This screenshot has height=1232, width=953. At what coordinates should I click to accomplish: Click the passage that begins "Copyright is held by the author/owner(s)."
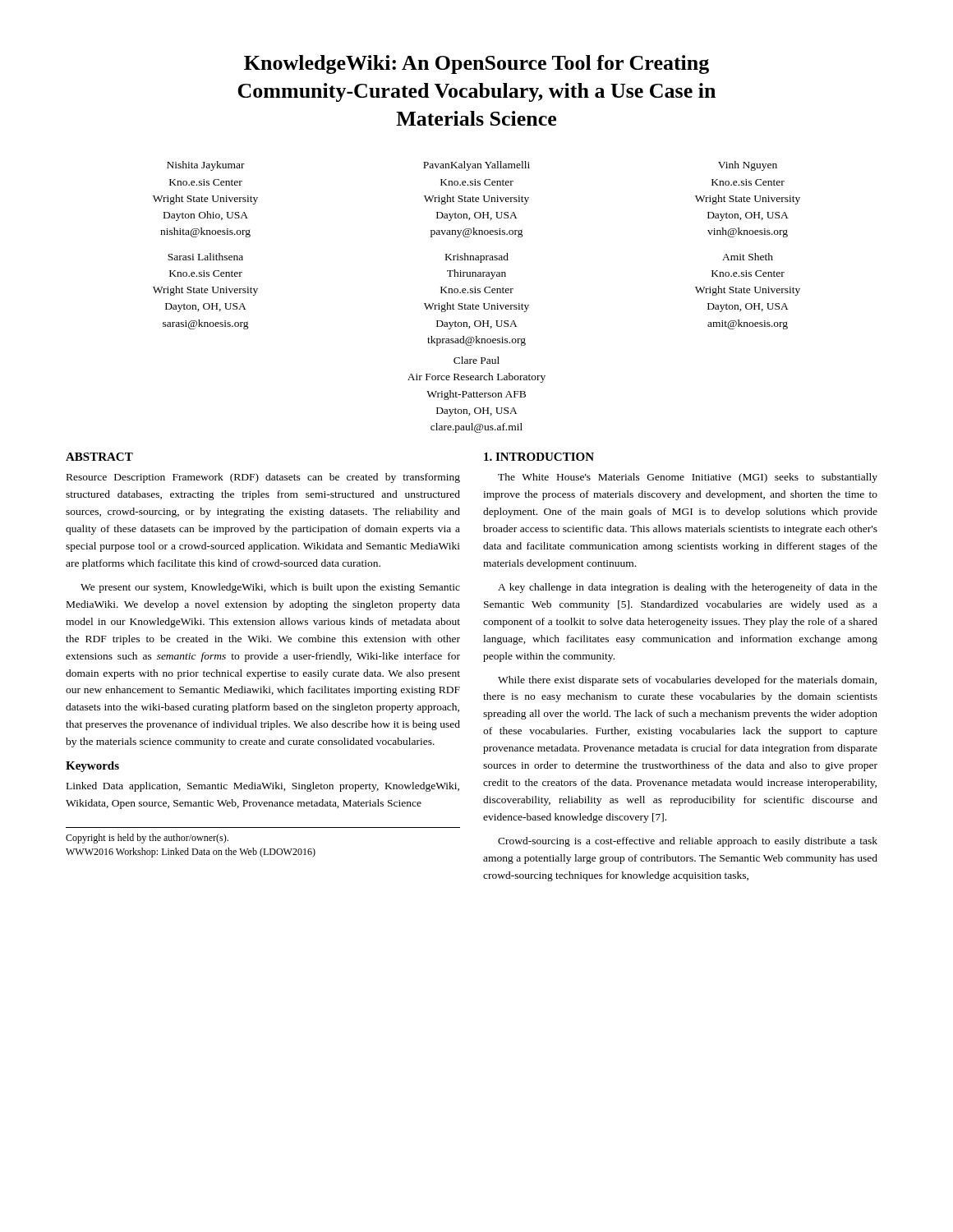[x=191, y=845]
